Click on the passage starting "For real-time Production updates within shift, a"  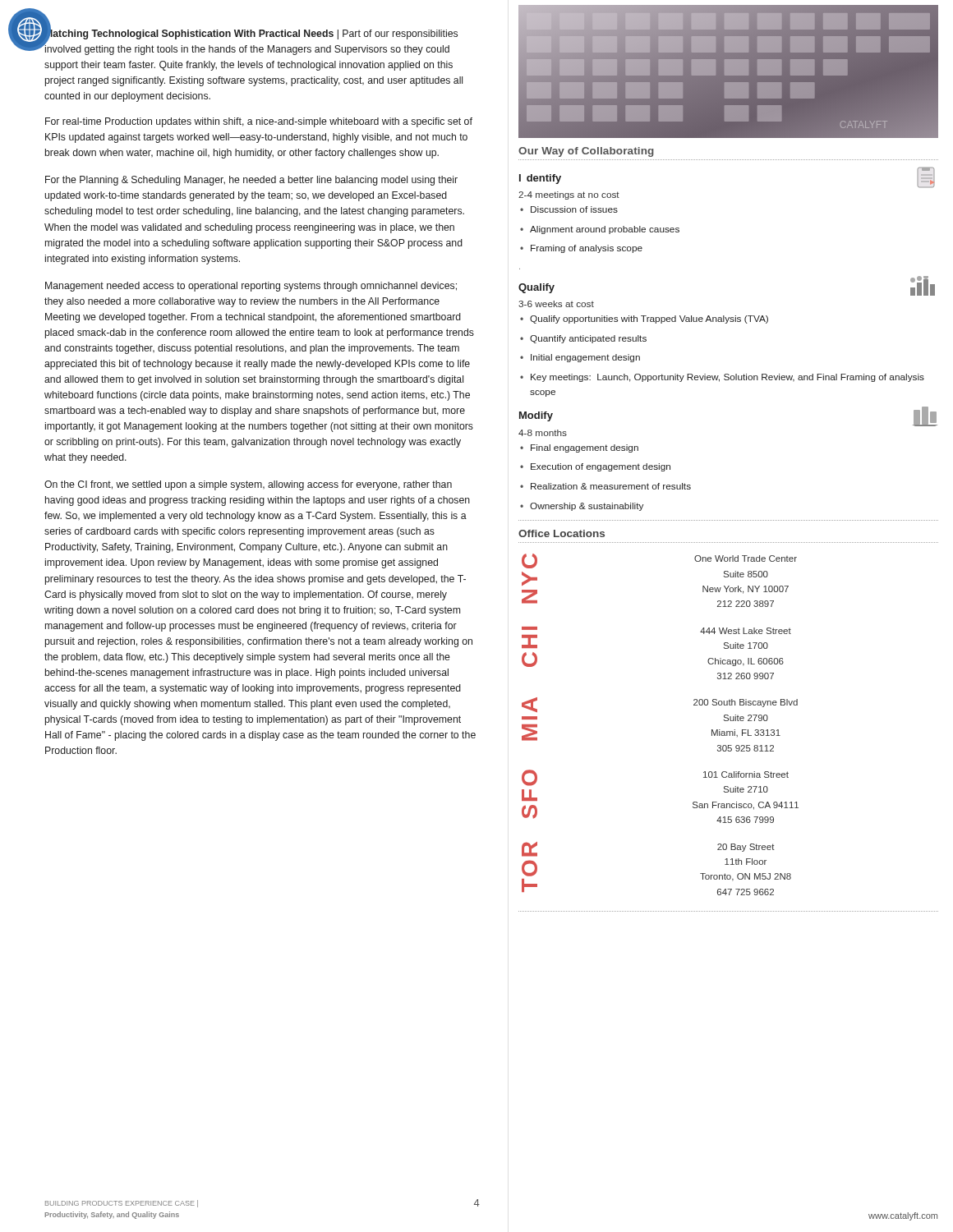[260, 138]
